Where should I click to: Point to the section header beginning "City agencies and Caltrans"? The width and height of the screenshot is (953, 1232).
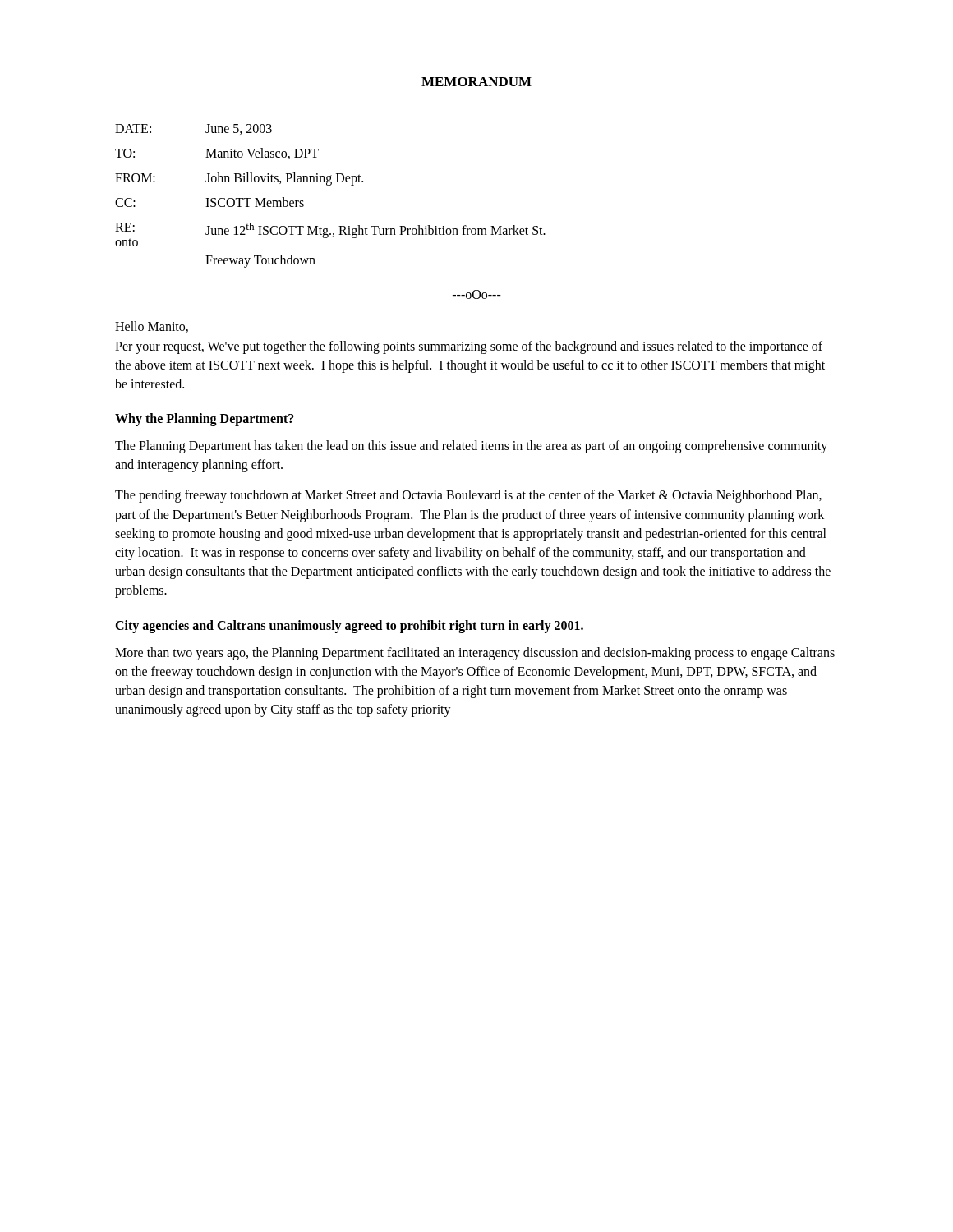[x=349, y=625]
